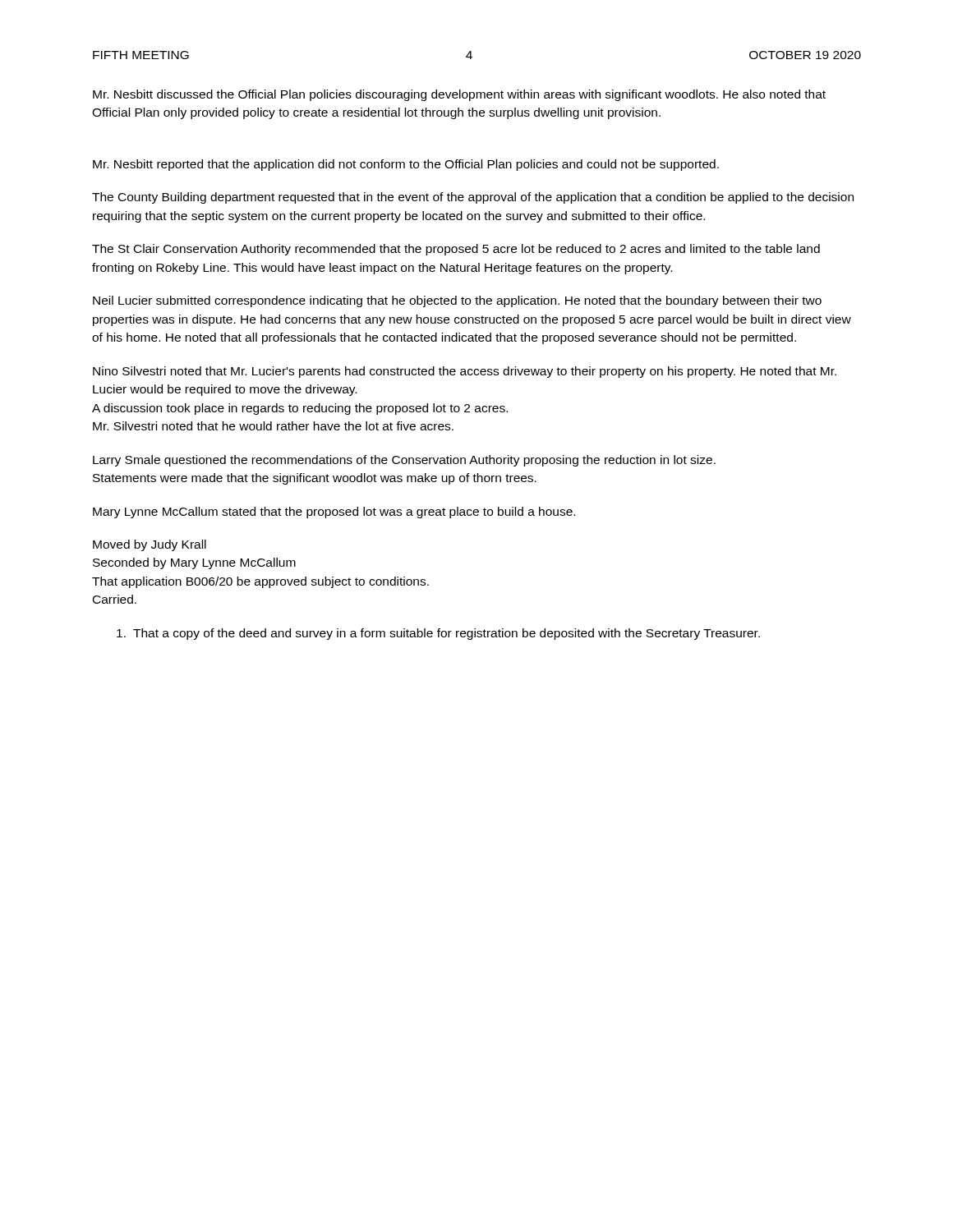
Task: Locate the text block that says "Moved by Judy Krall Seconded by"
Action: tap(261, 572)
